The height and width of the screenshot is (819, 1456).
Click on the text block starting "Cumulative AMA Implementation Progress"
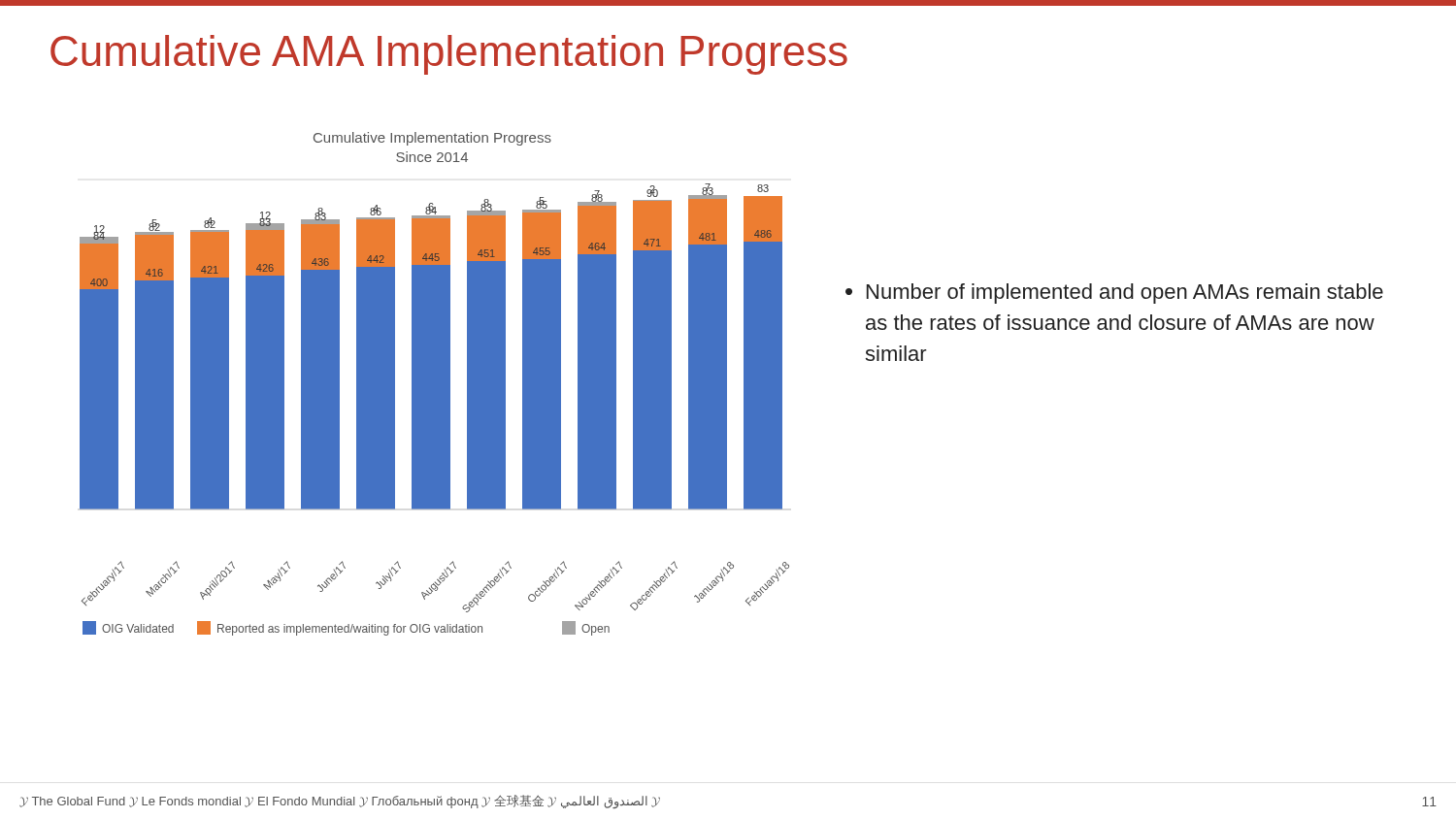[449, 51]
